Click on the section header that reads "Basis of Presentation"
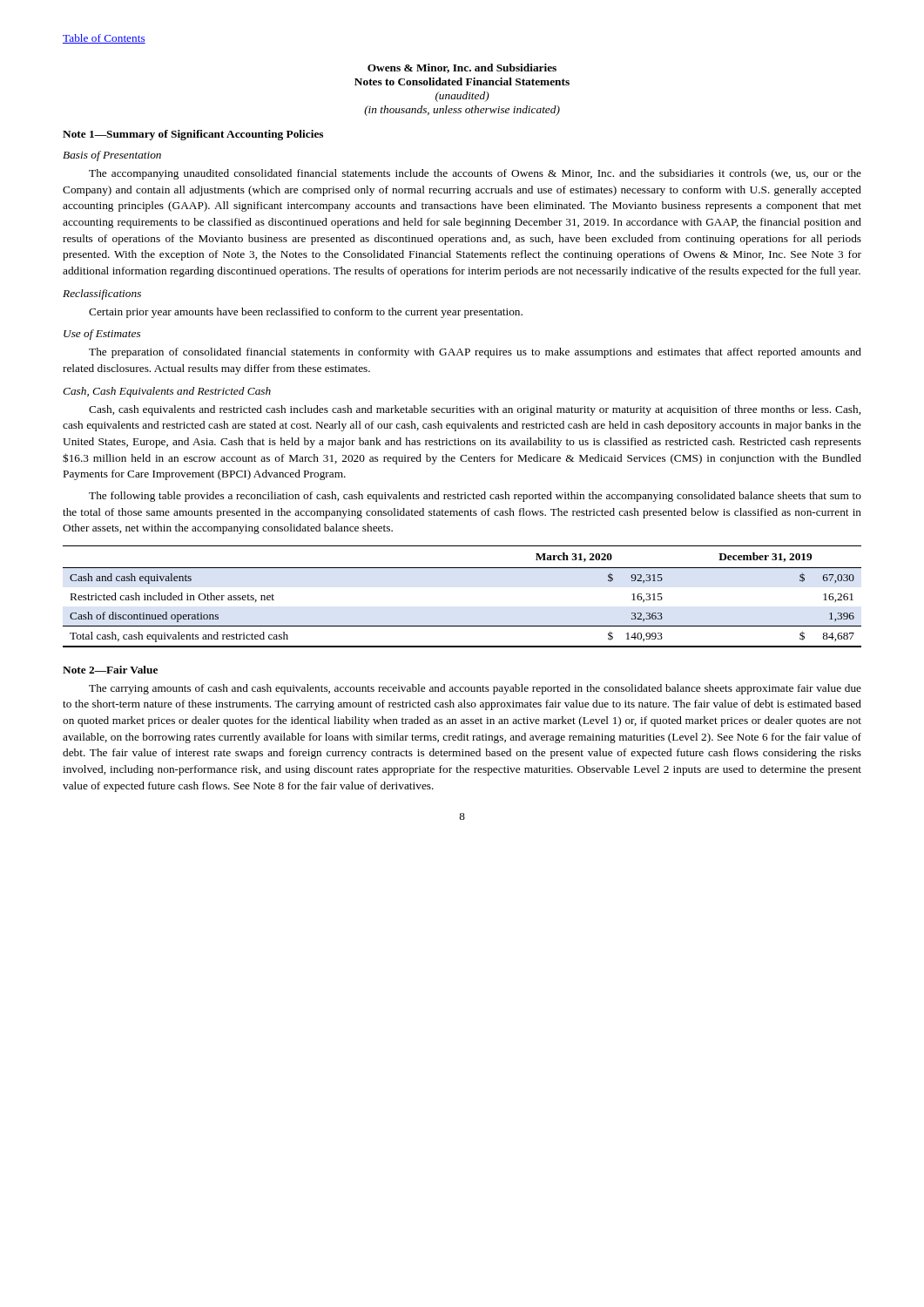This screenshot has width=924, height=1307. point(112,155)
